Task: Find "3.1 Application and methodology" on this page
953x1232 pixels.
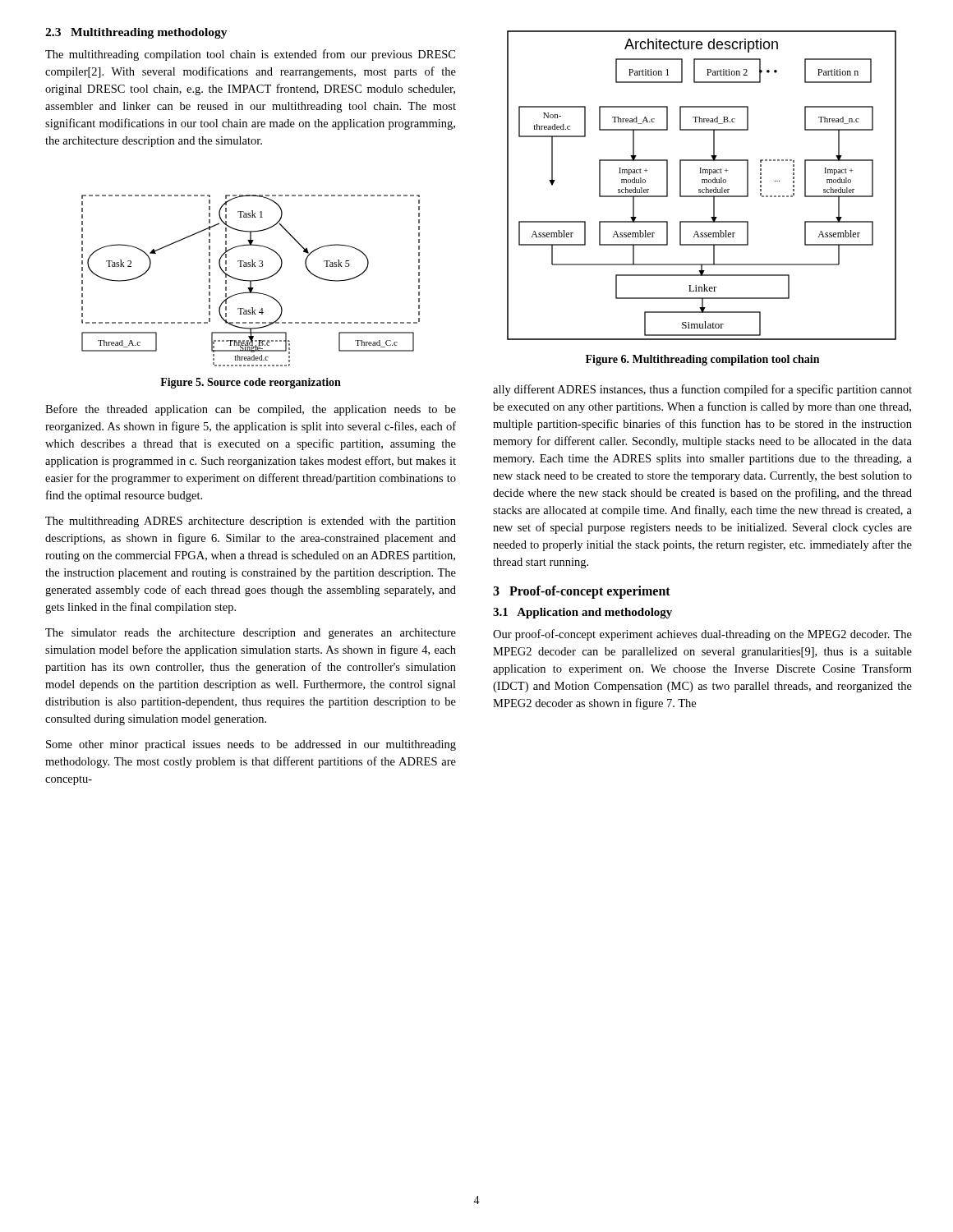Action: [x=583, y=612]
